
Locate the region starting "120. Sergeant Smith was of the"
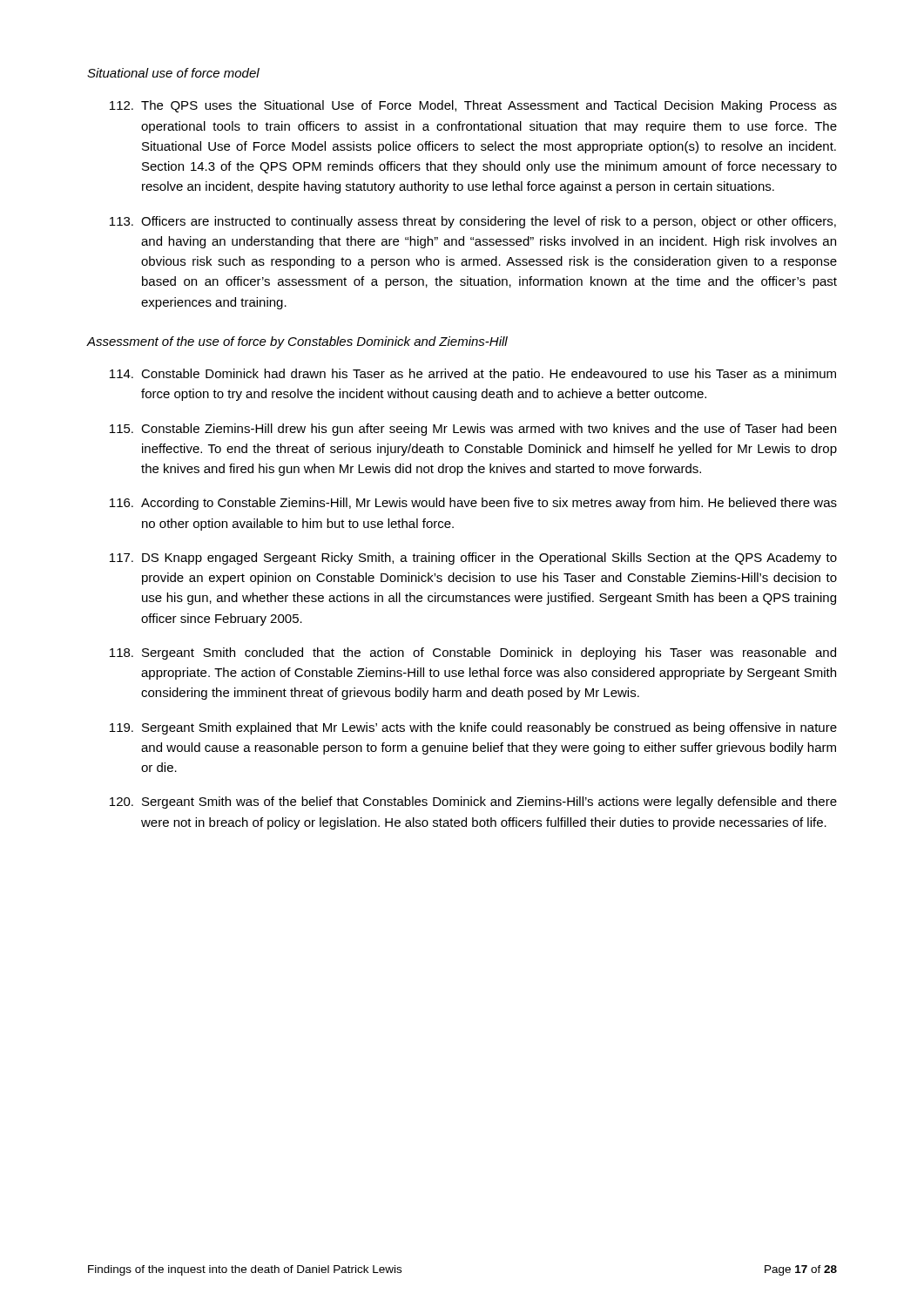click(462, 812)
